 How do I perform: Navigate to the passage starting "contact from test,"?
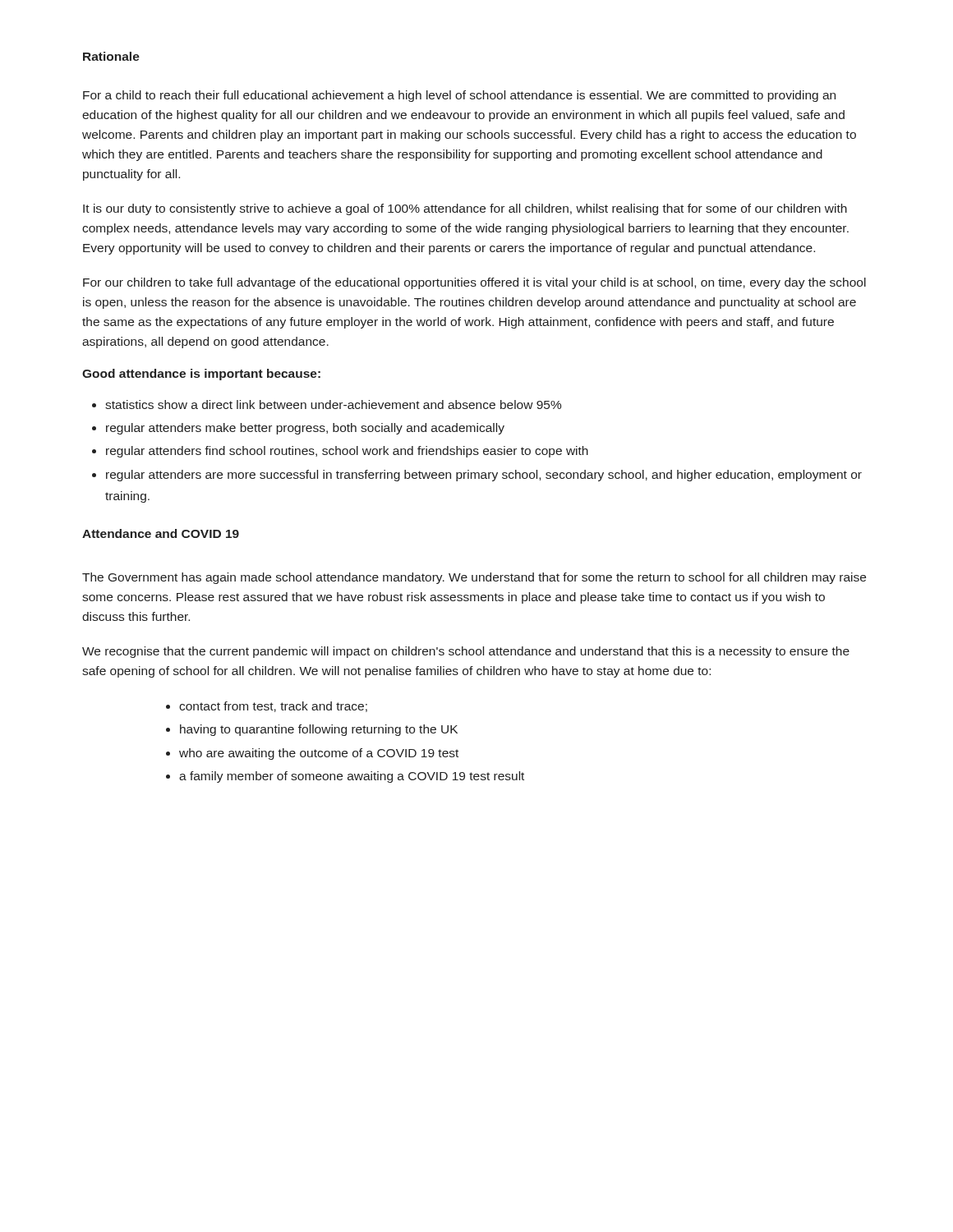click(x=273, y=707)
